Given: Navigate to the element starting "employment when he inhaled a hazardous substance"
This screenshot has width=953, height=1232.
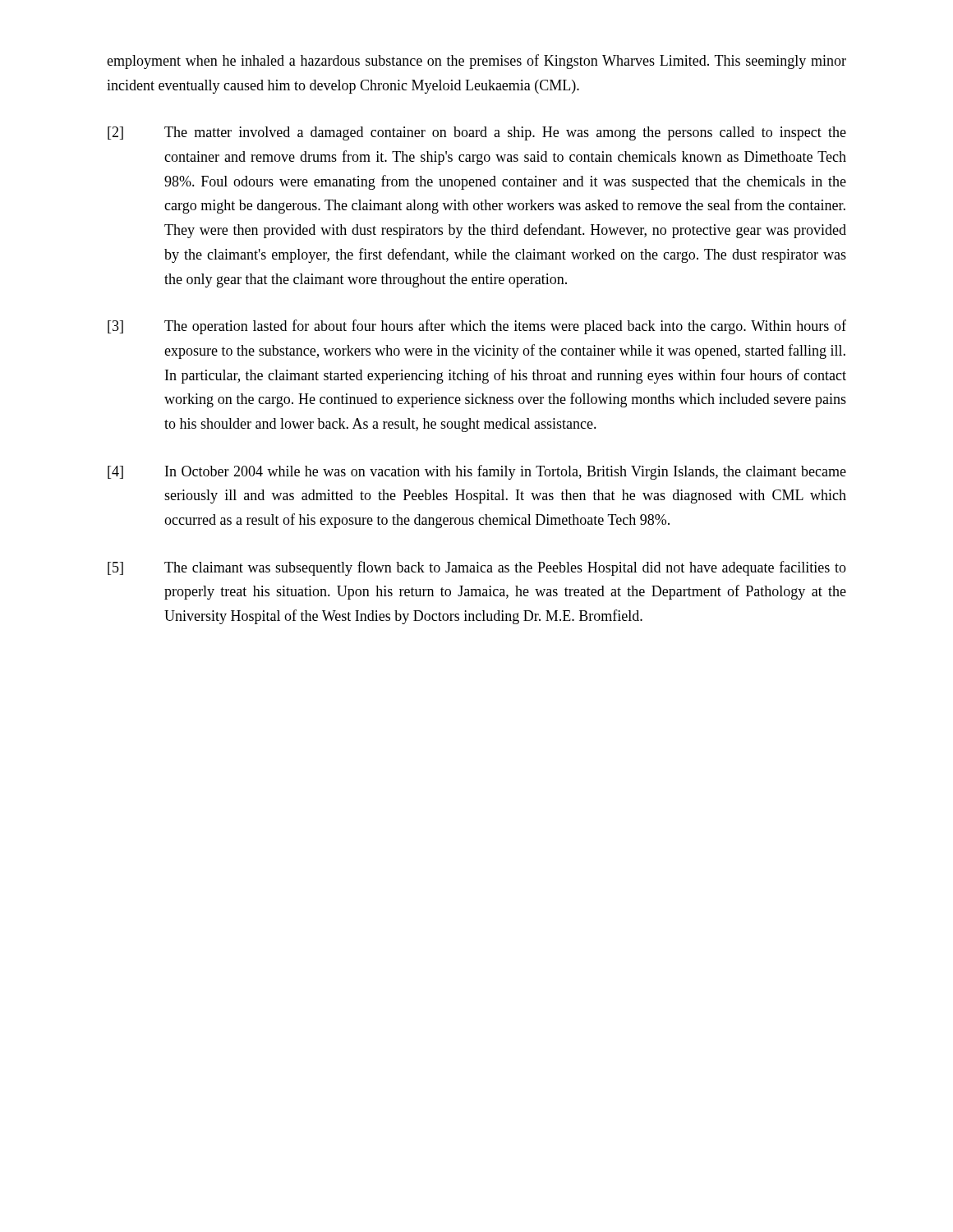Looking at the screenshot, I should pyautogui.click(x=476, y=73).
